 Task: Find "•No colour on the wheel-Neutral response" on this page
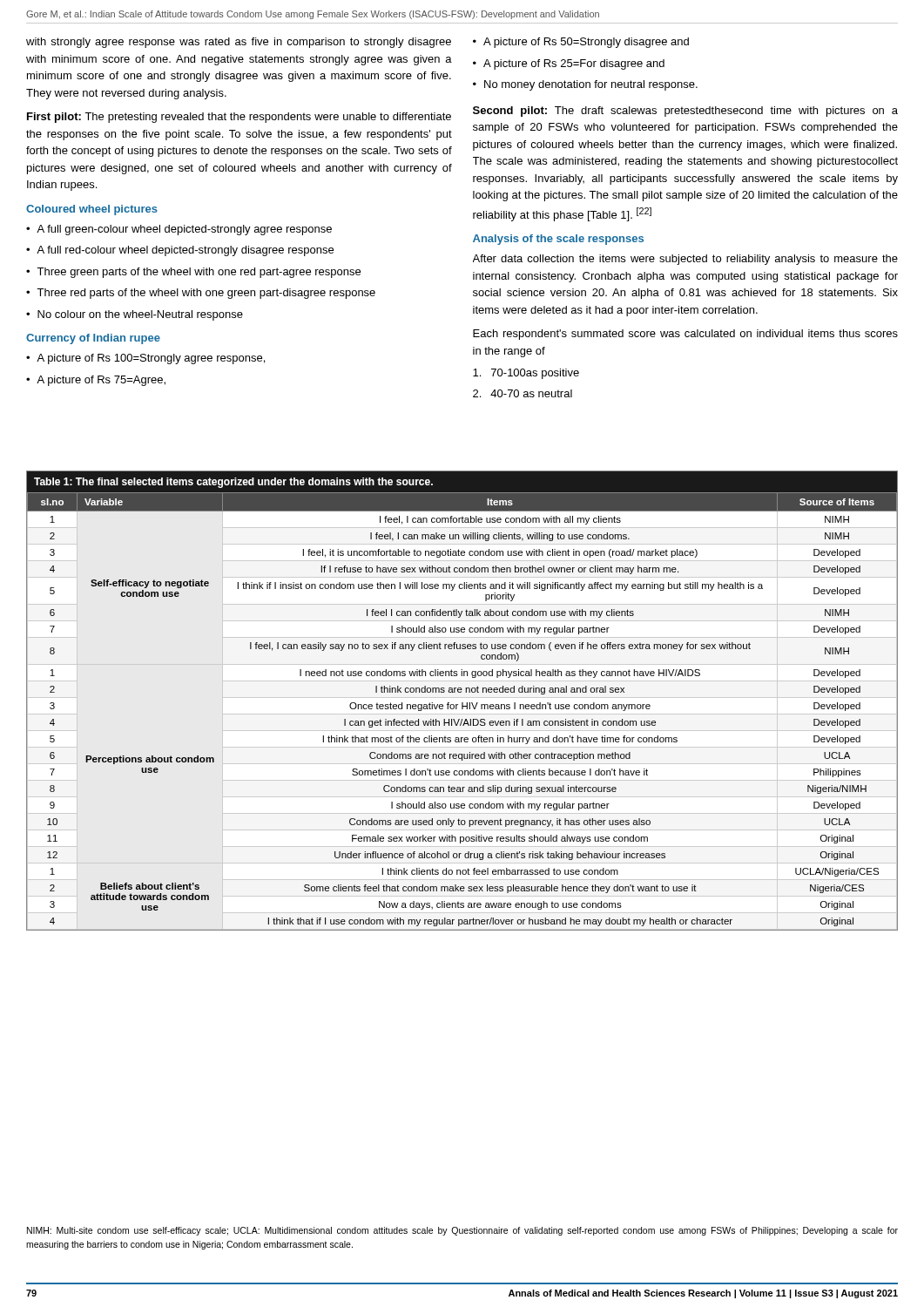(x=134, y=314)
